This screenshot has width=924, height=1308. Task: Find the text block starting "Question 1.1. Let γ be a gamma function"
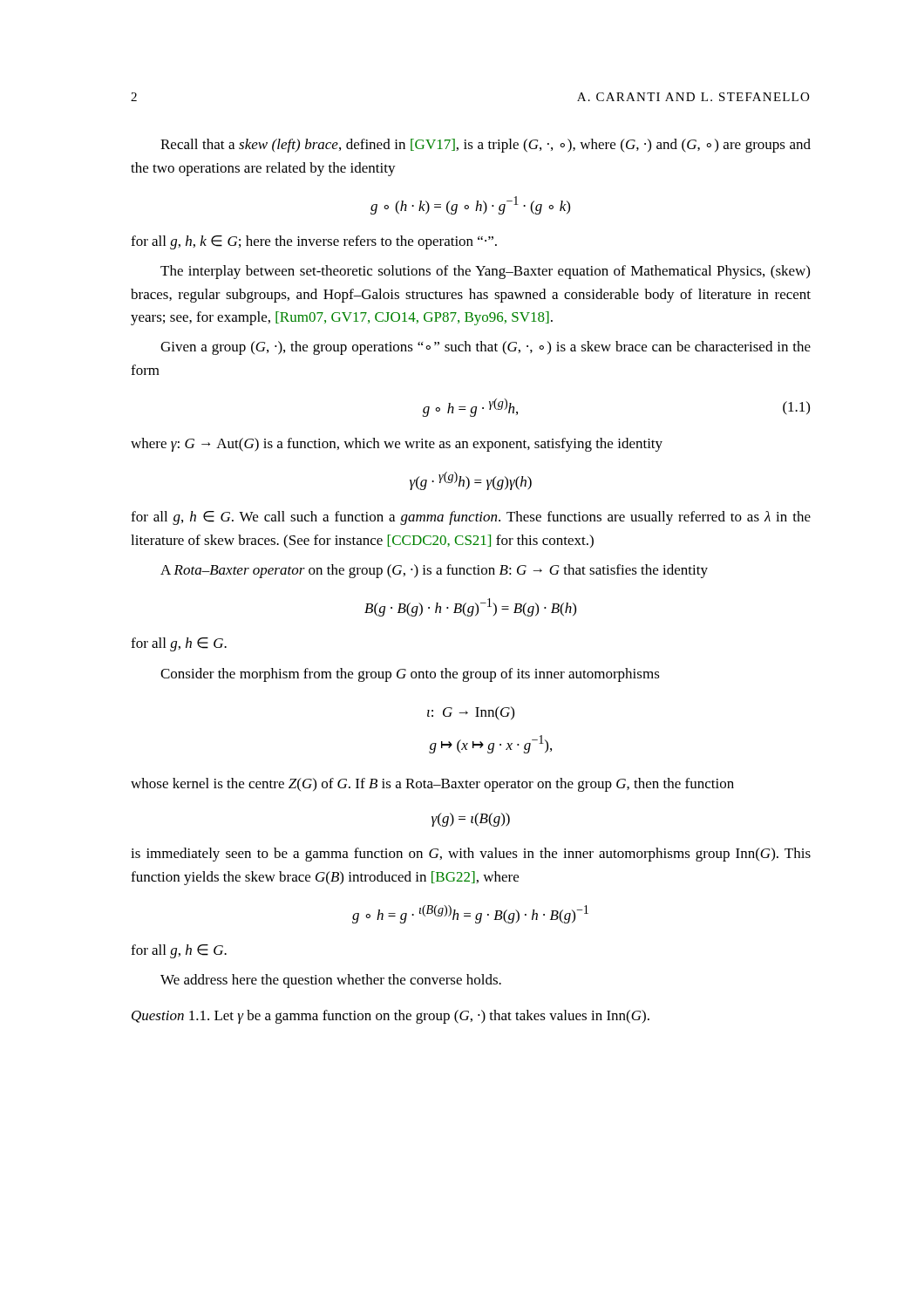(x=471, y=1016)
